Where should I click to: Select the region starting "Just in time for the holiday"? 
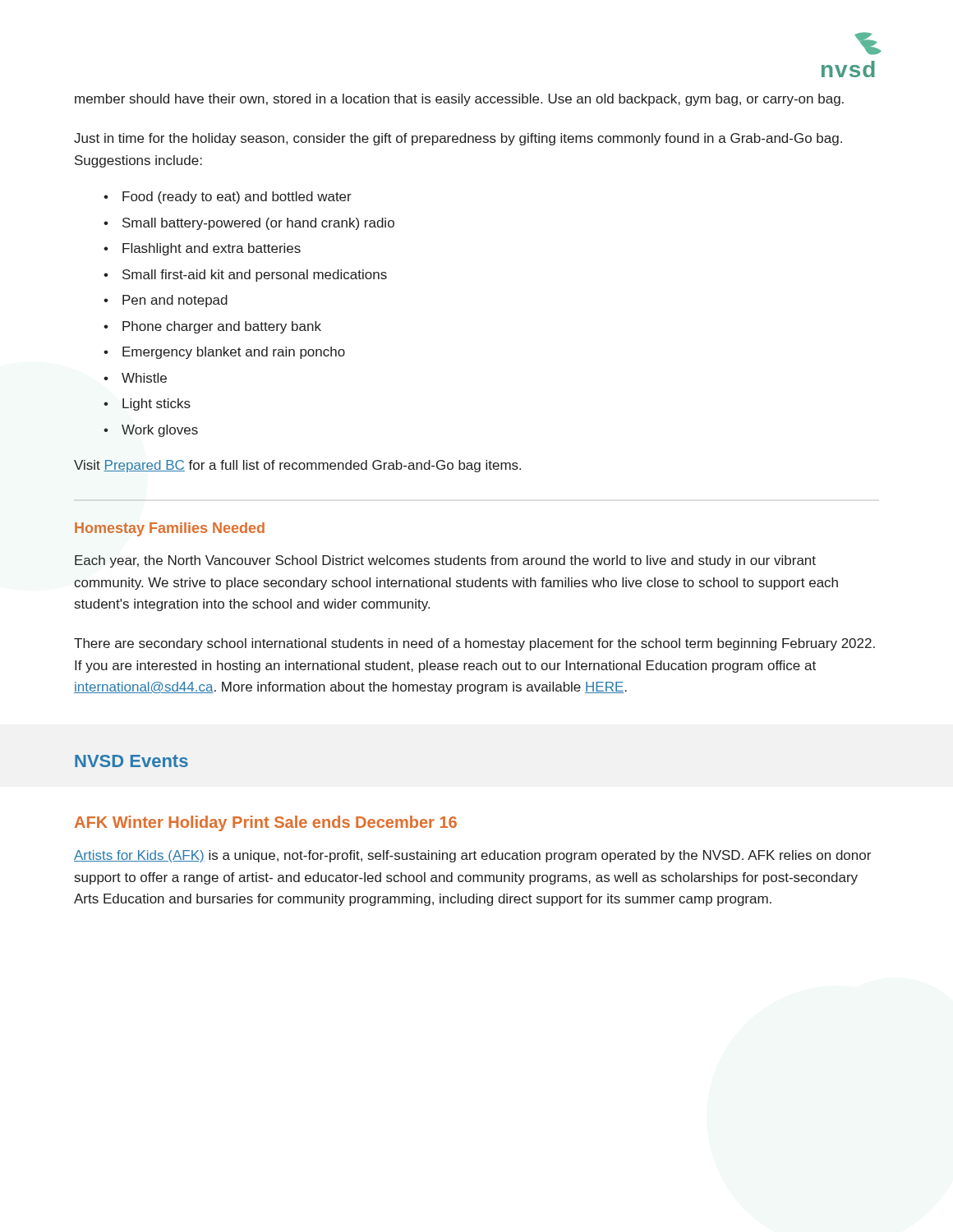pyautogui.click(x=476, y=150)
